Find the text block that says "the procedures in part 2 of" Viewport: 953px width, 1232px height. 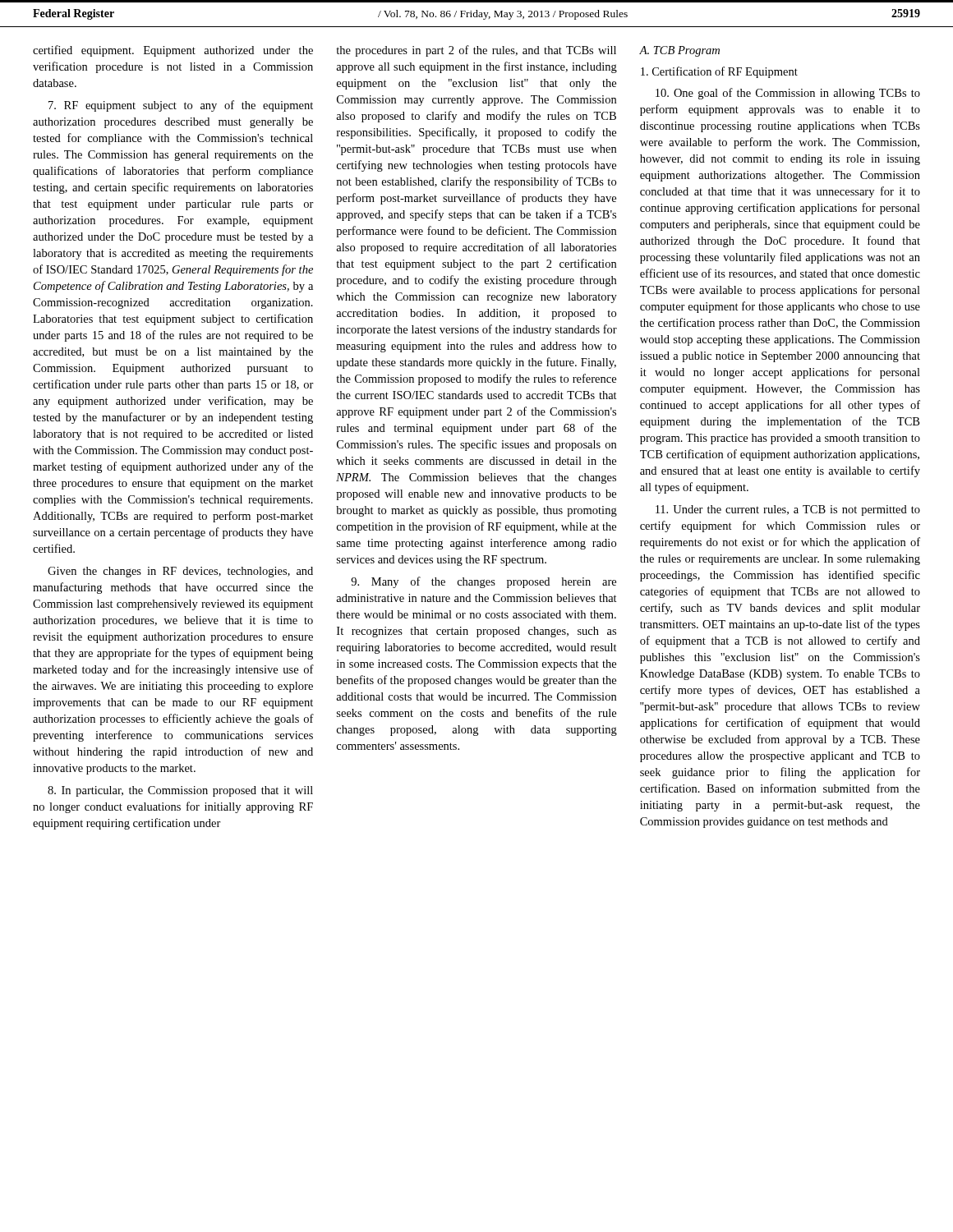pos(476,398)
